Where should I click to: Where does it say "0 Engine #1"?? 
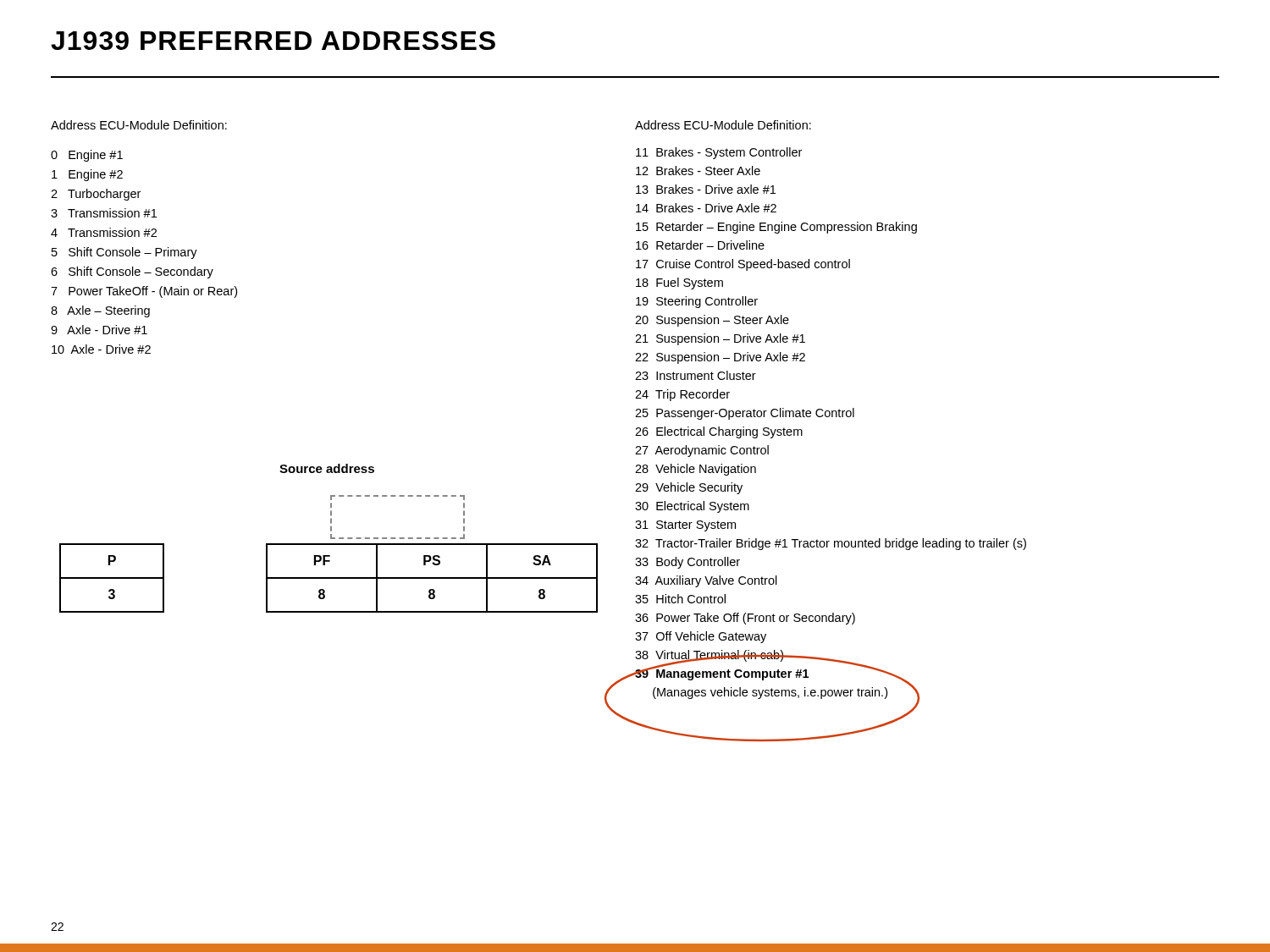[x=87, y=155]
